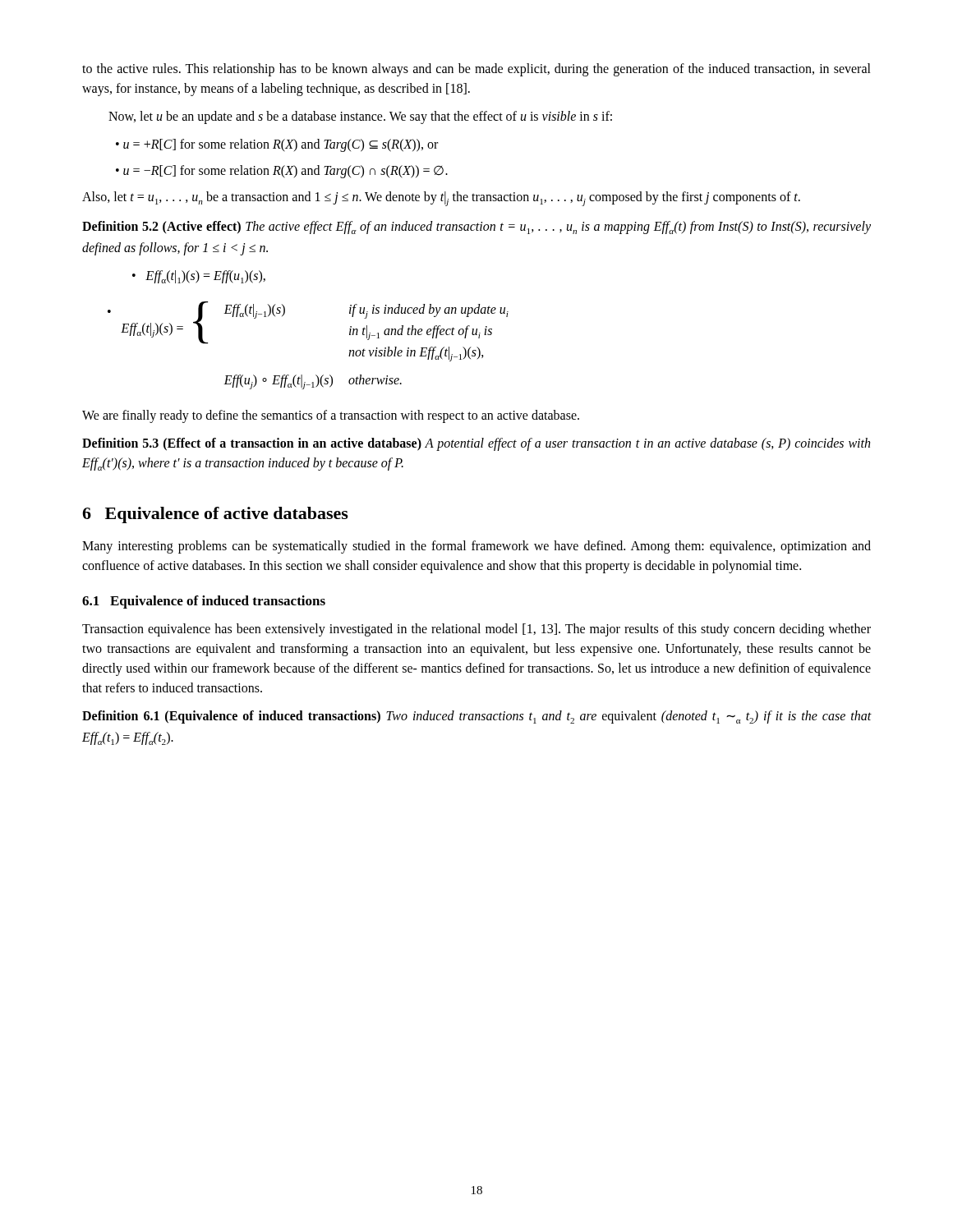
Task: Click the passage that begins "u = +R[C] for some"
Action: tap(281, 144)
